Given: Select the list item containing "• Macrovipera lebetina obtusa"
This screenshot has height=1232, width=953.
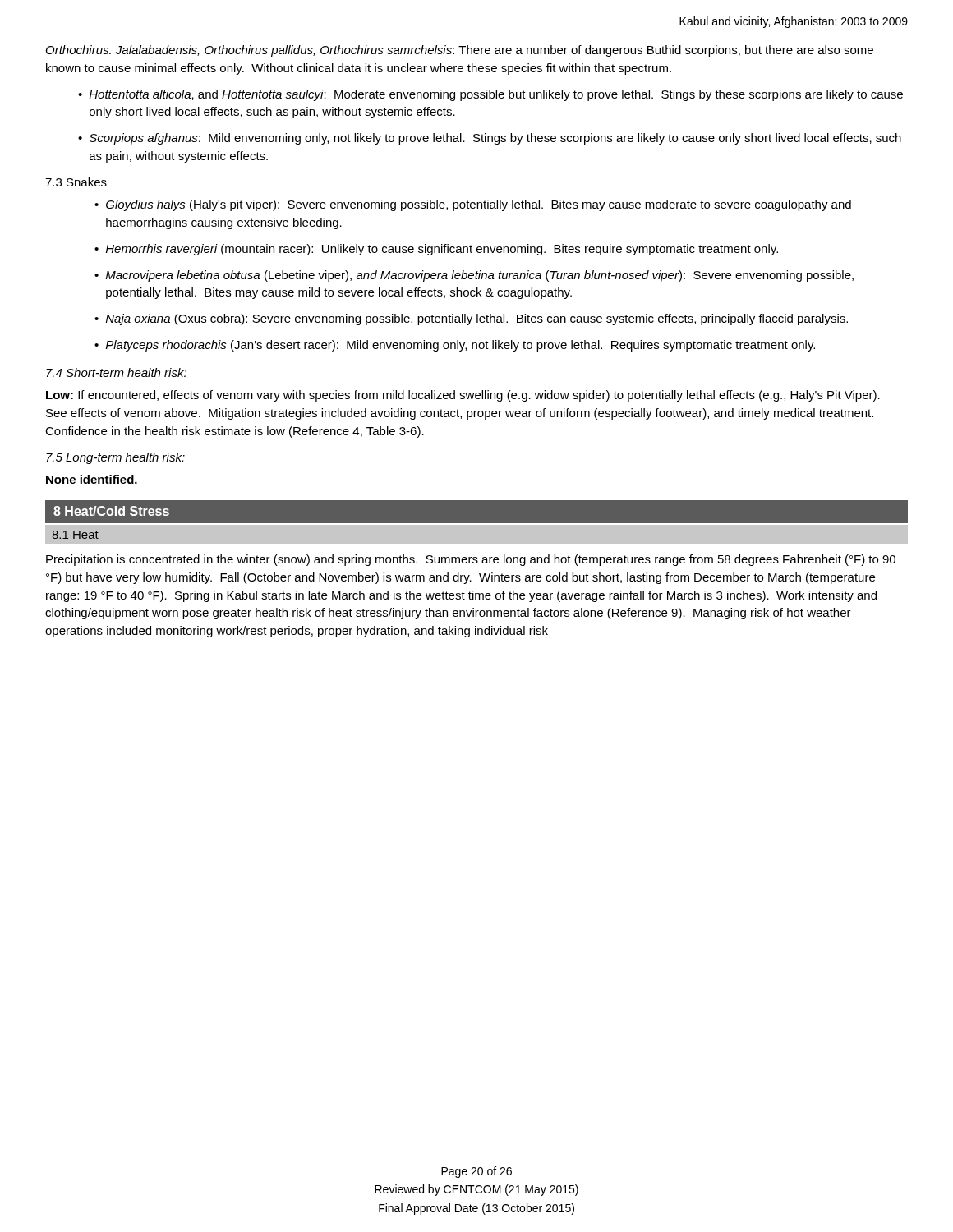Looking at the screenshot, I should click(x=501, y=284).
